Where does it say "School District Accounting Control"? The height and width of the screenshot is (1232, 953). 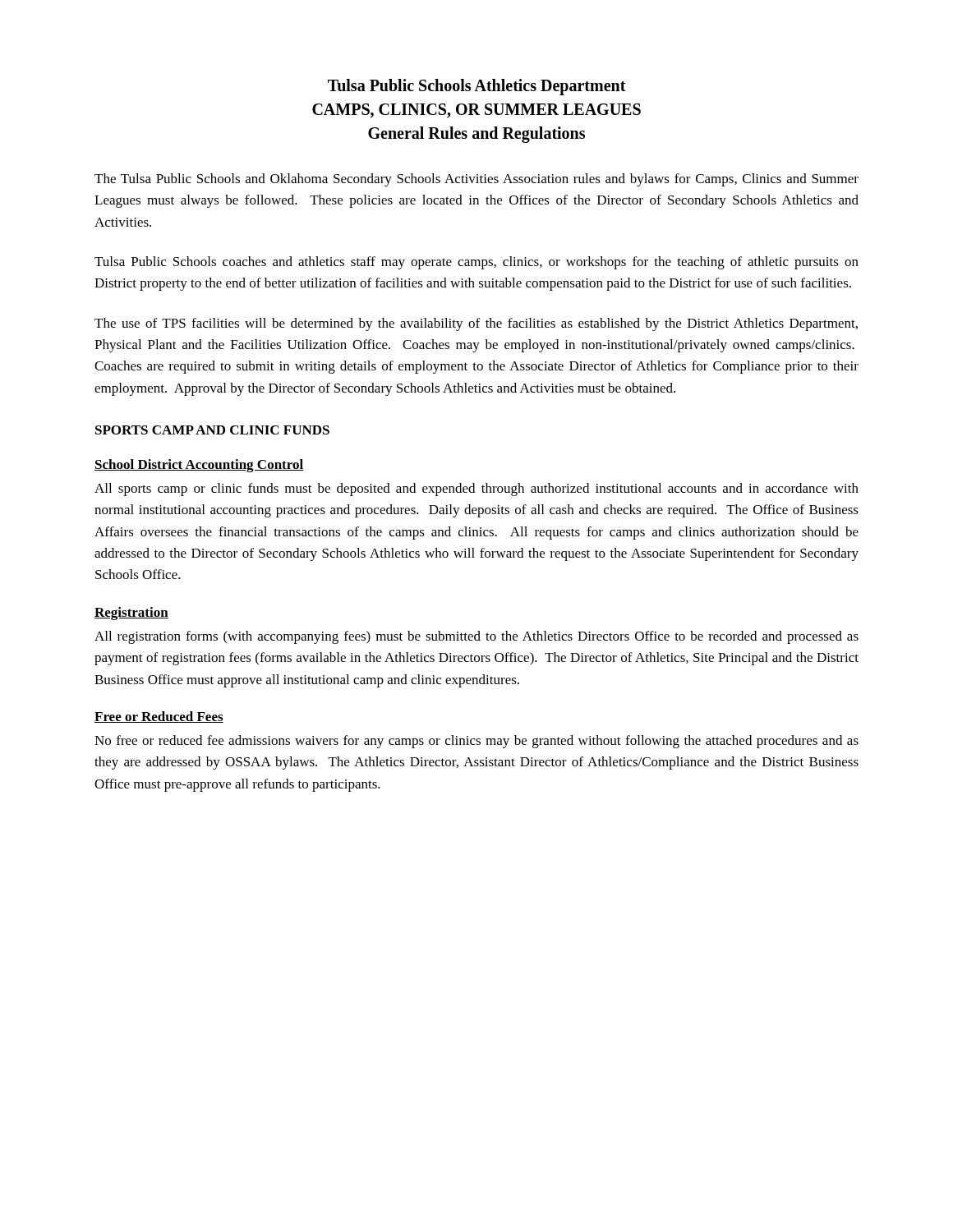(x=199, y=465)
